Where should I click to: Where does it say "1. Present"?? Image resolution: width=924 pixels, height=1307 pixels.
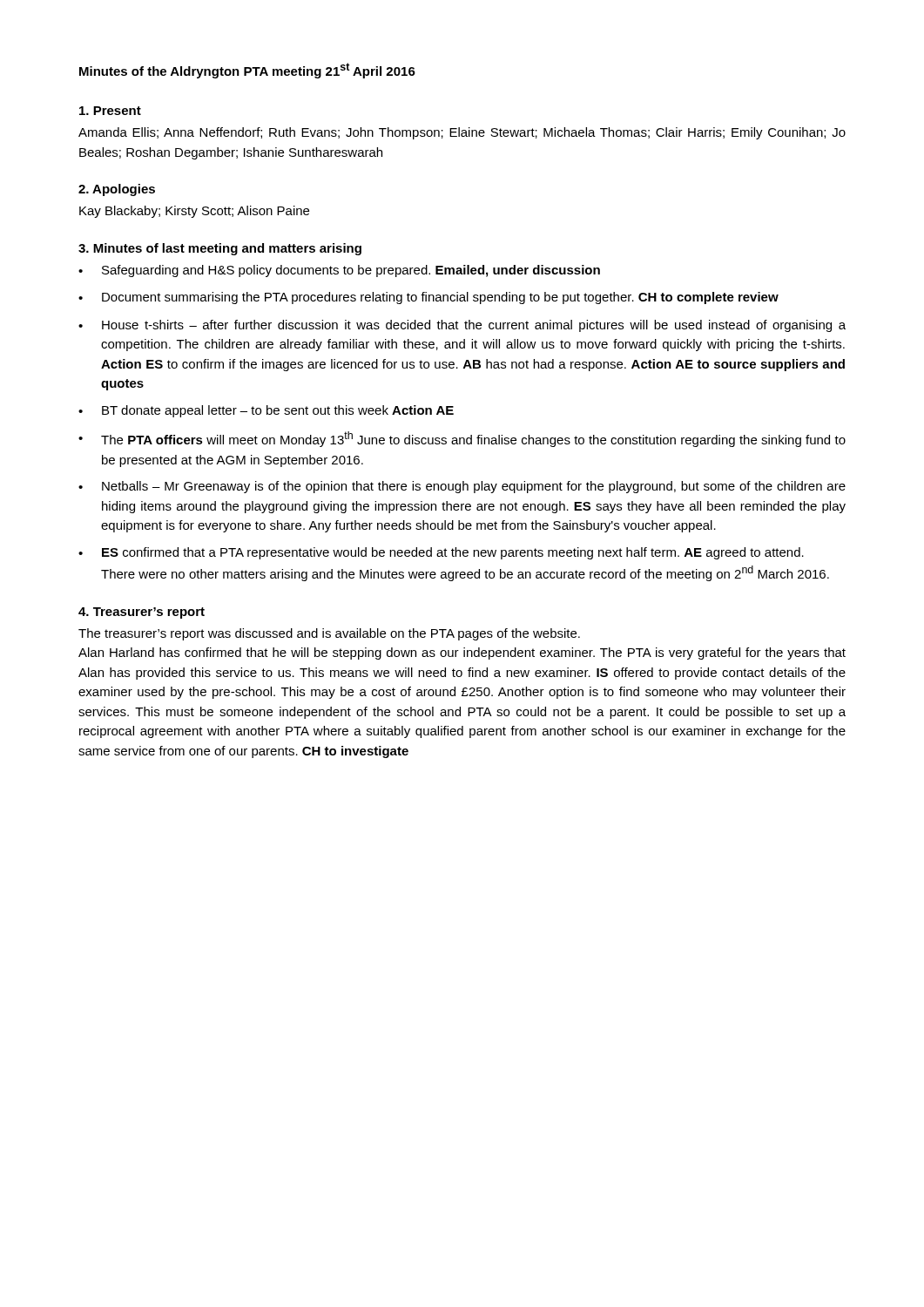point(110,110)
